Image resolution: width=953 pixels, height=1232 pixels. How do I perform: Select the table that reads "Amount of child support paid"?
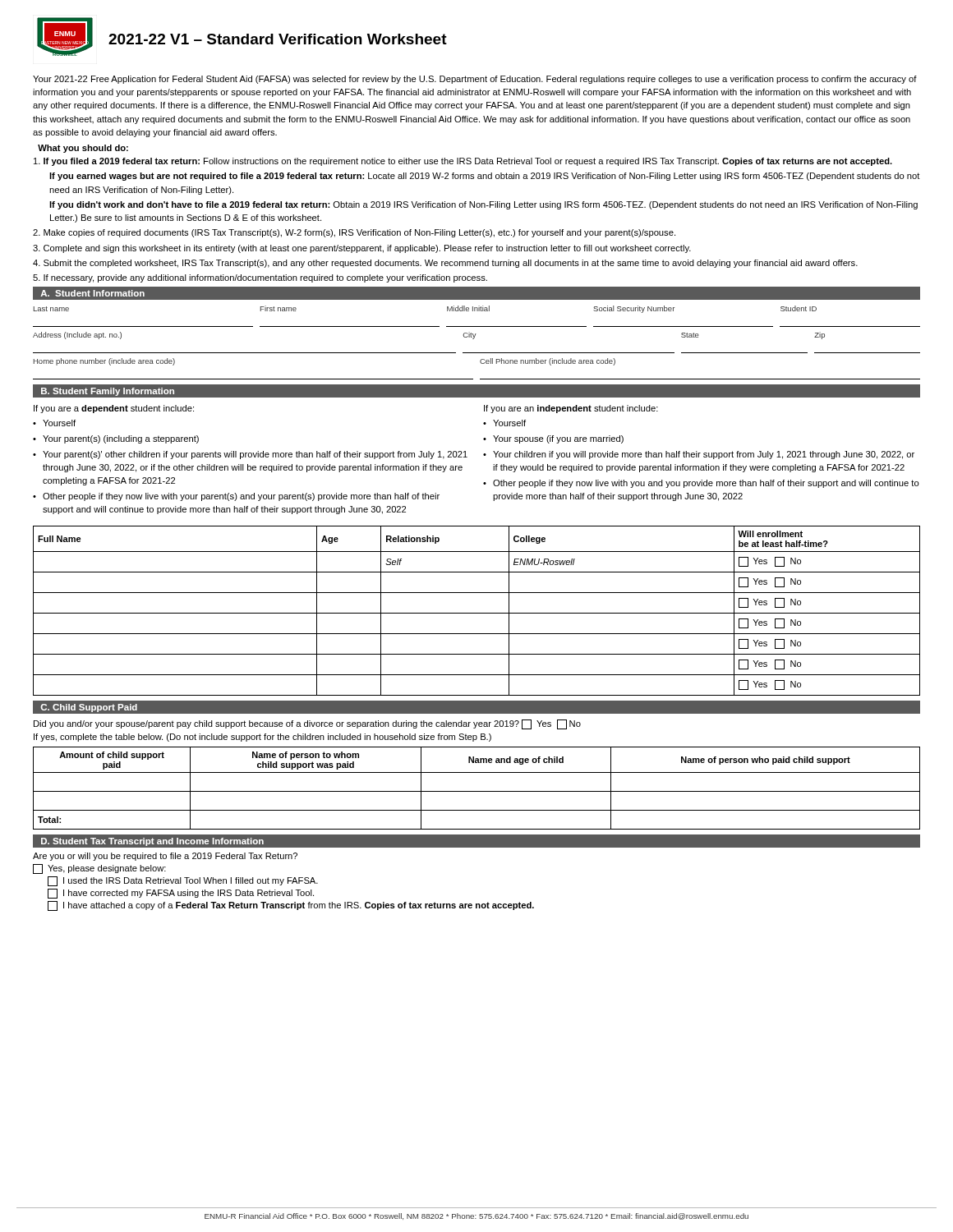point(476,788)
